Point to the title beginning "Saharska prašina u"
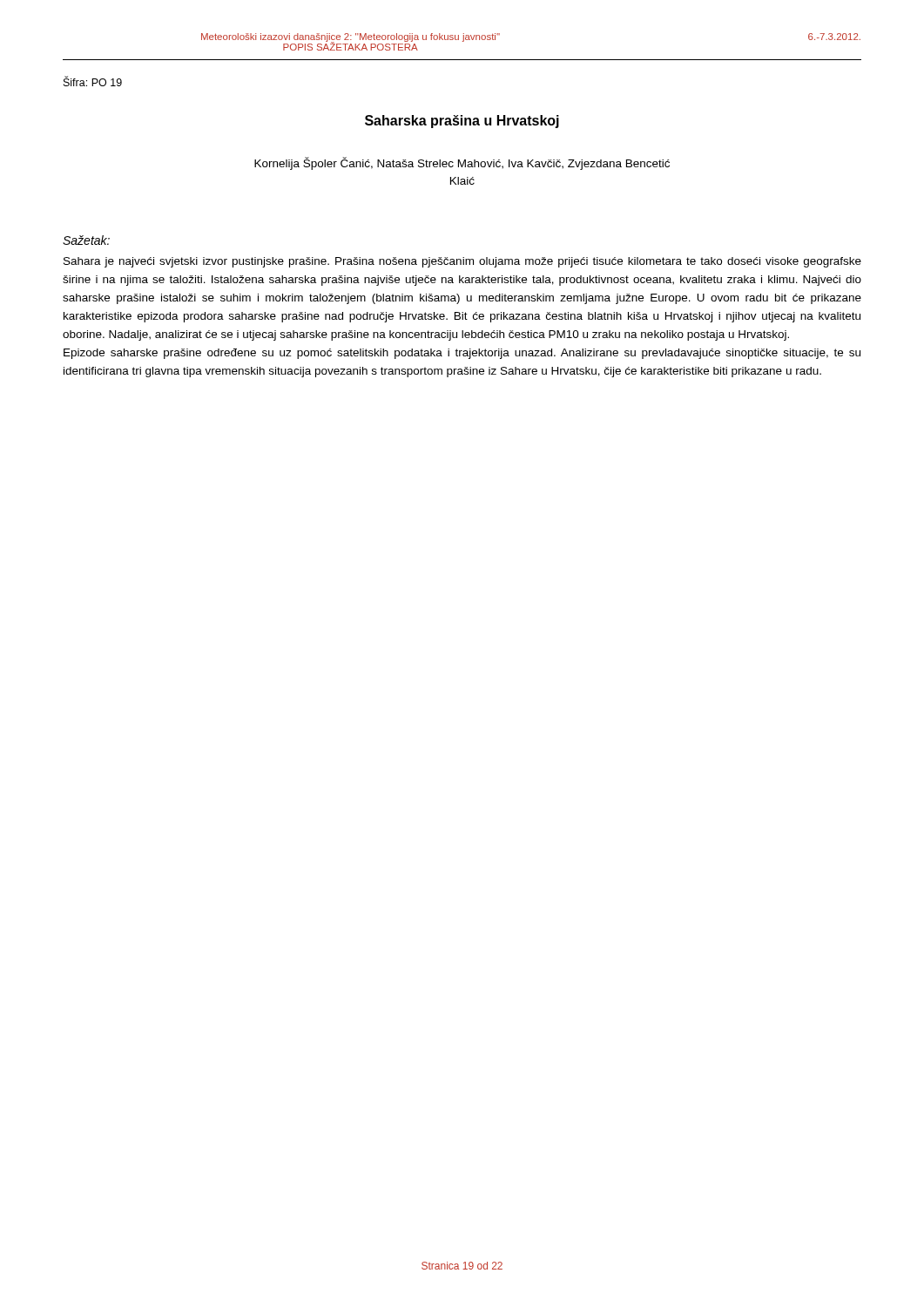The width and height of the screenshot is (924, 1307). point(462,121)
